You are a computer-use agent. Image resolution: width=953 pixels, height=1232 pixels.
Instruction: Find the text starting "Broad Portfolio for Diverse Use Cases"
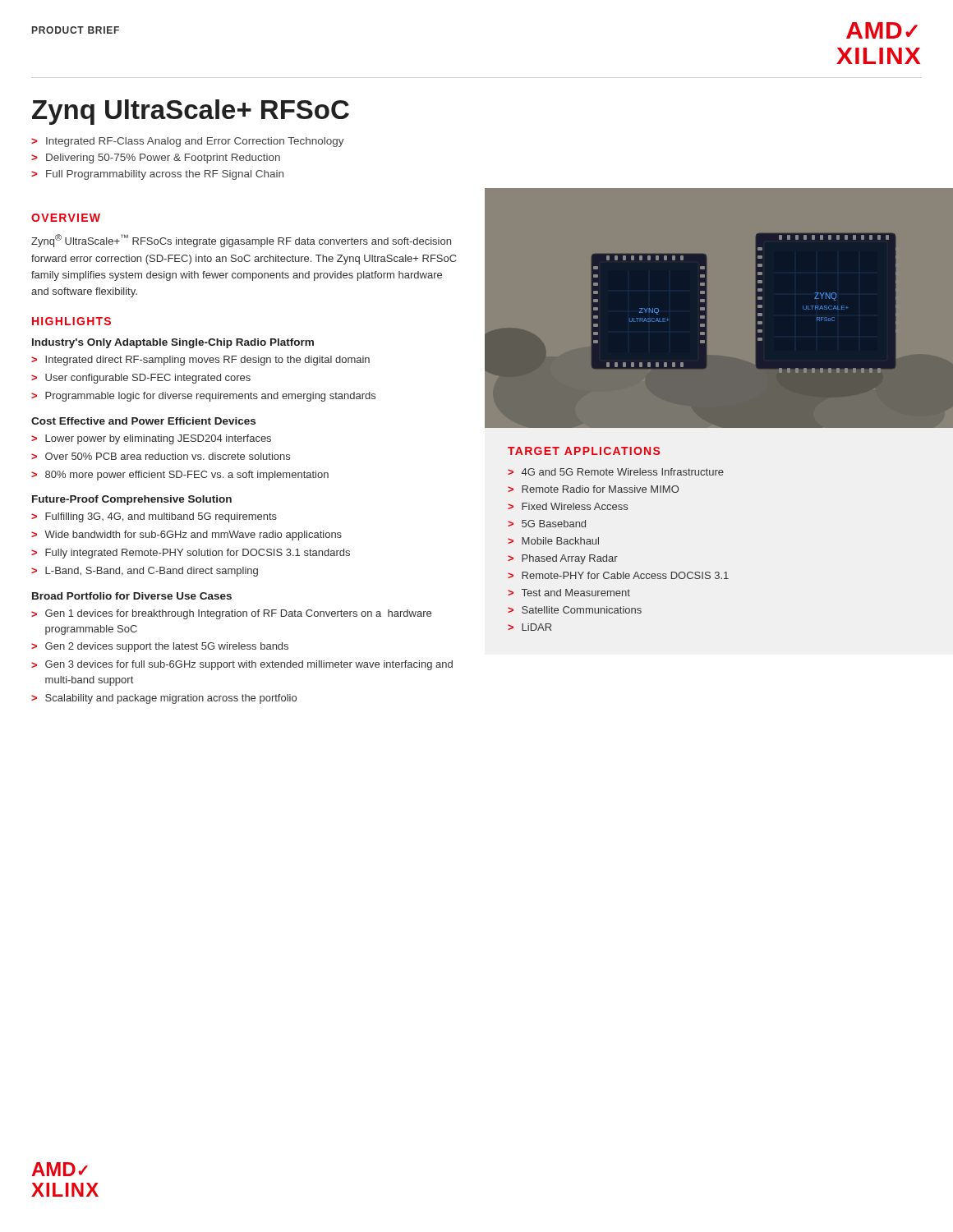click(132, 596)
